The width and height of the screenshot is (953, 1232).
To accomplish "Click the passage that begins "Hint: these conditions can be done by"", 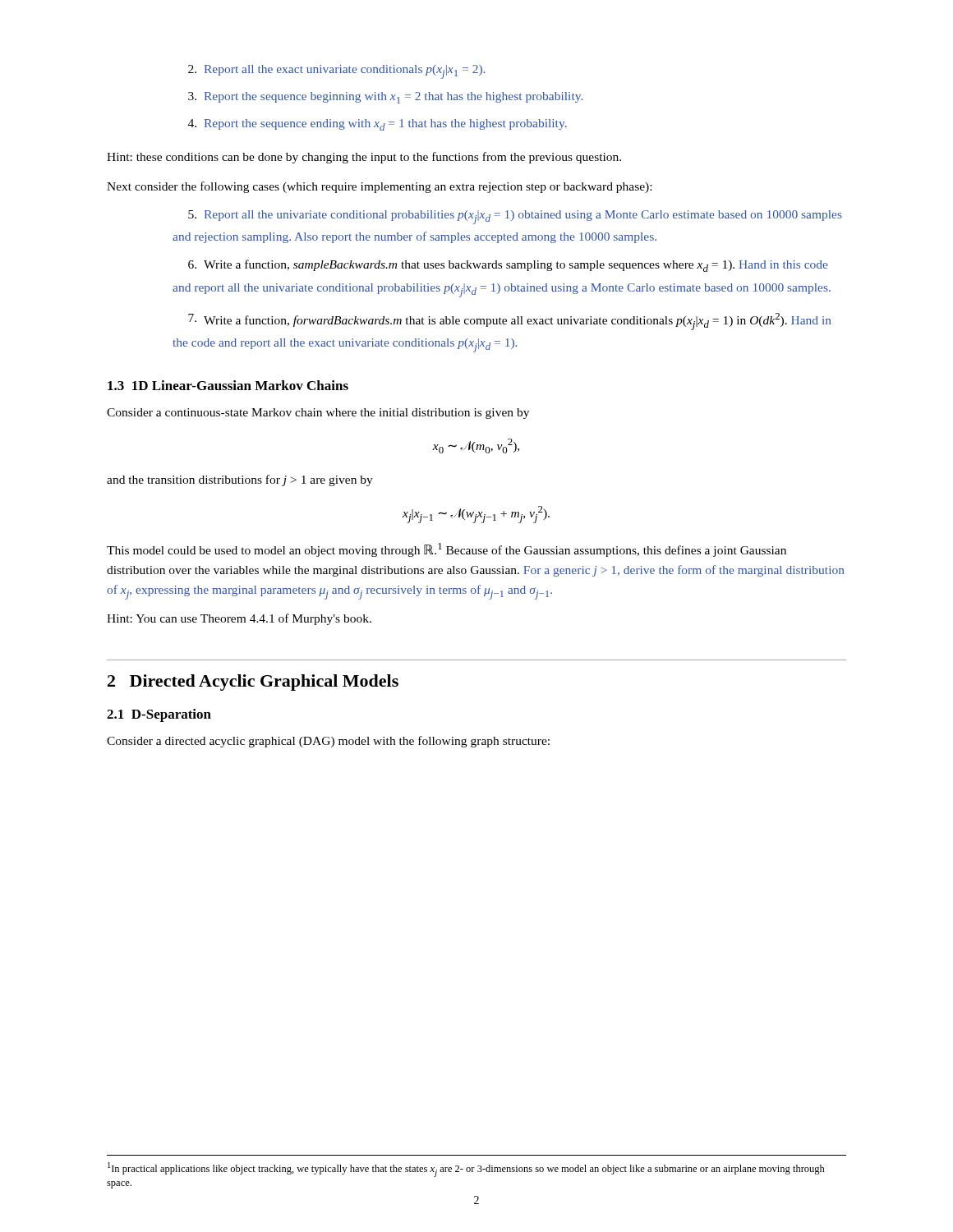I will coord(364,157).
